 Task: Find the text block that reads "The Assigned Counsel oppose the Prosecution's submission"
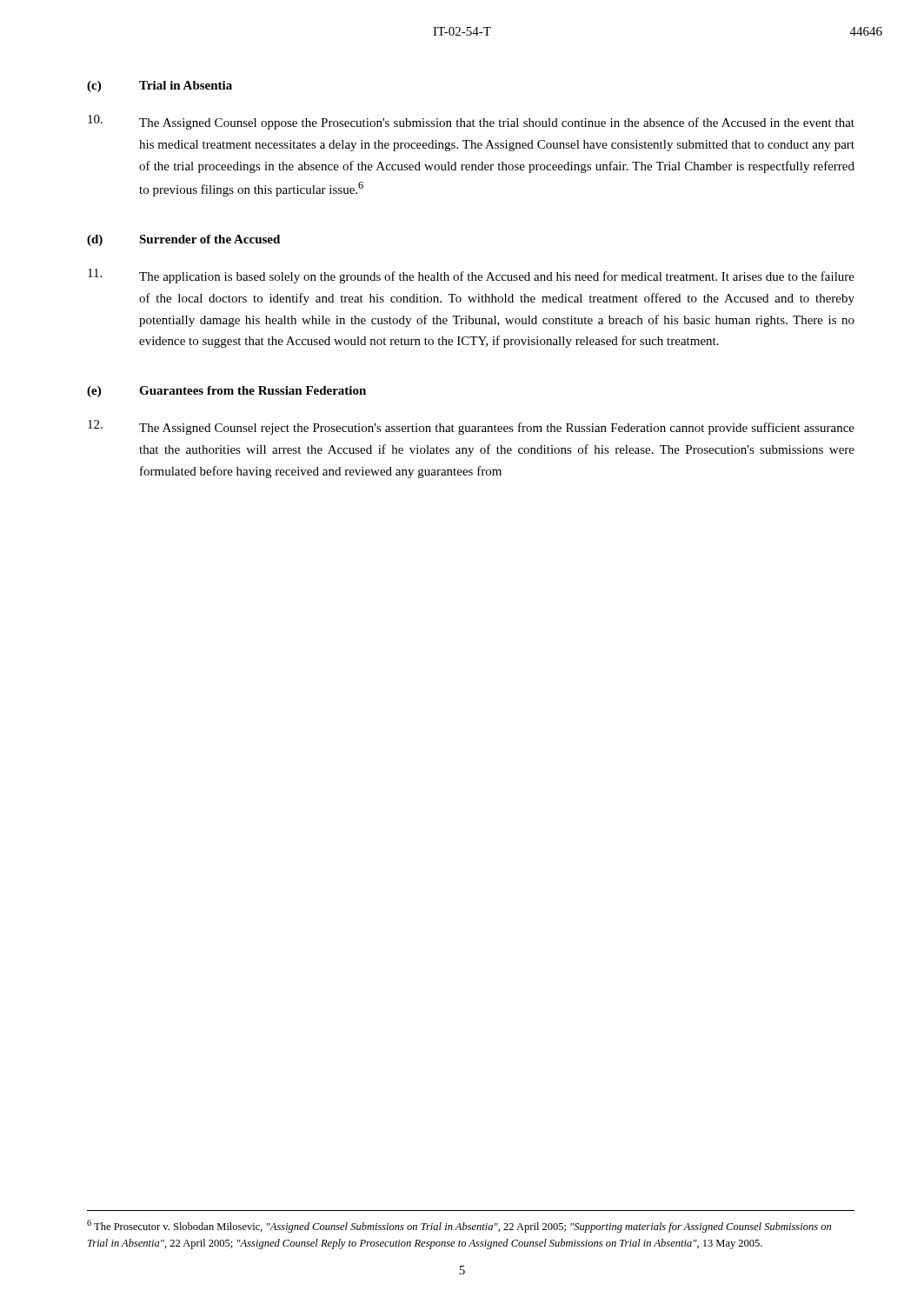pyautogui.click(x=471, y=156)
